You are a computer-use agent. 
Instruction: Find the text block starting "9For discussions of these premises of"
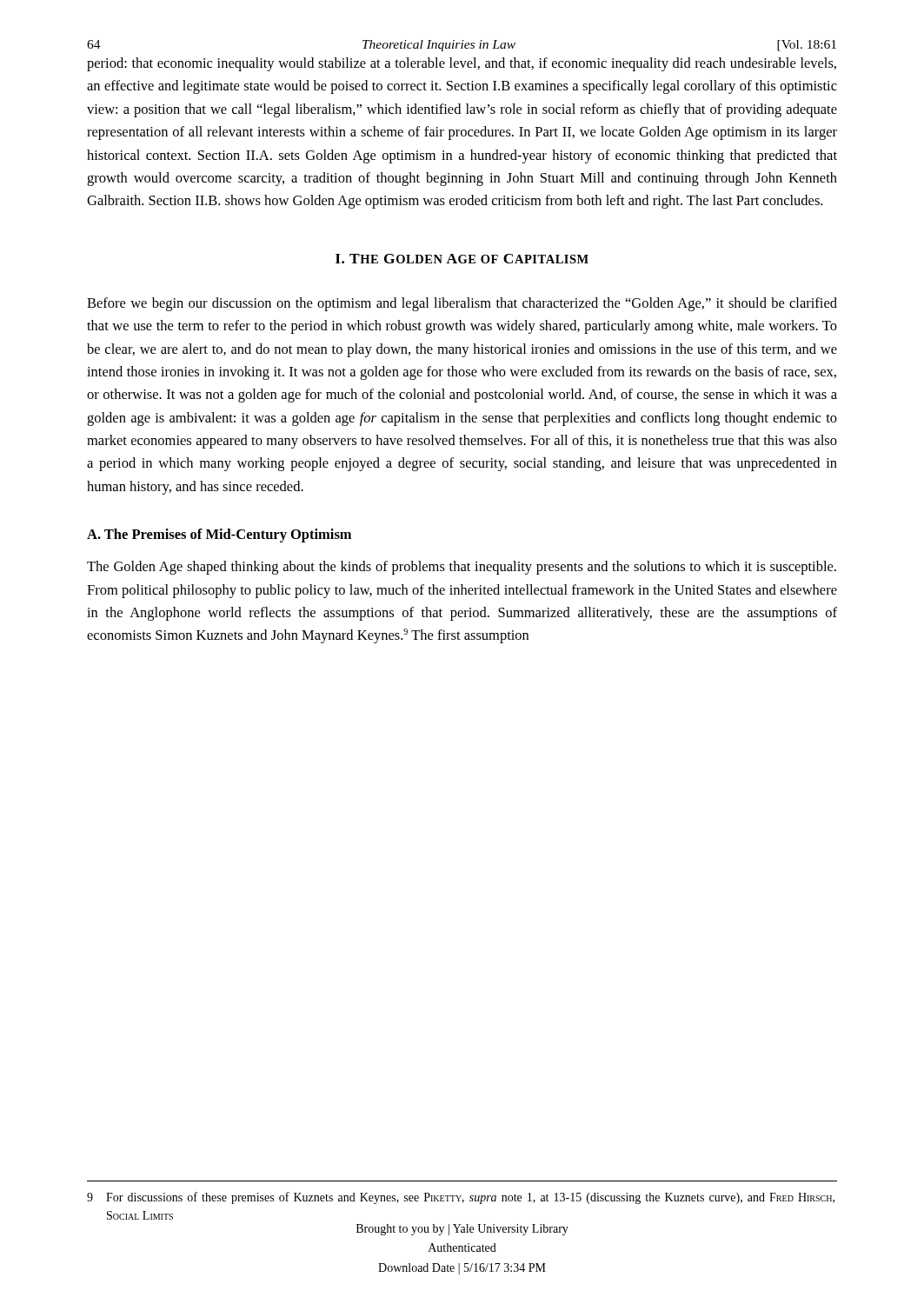click(461, 1207)
